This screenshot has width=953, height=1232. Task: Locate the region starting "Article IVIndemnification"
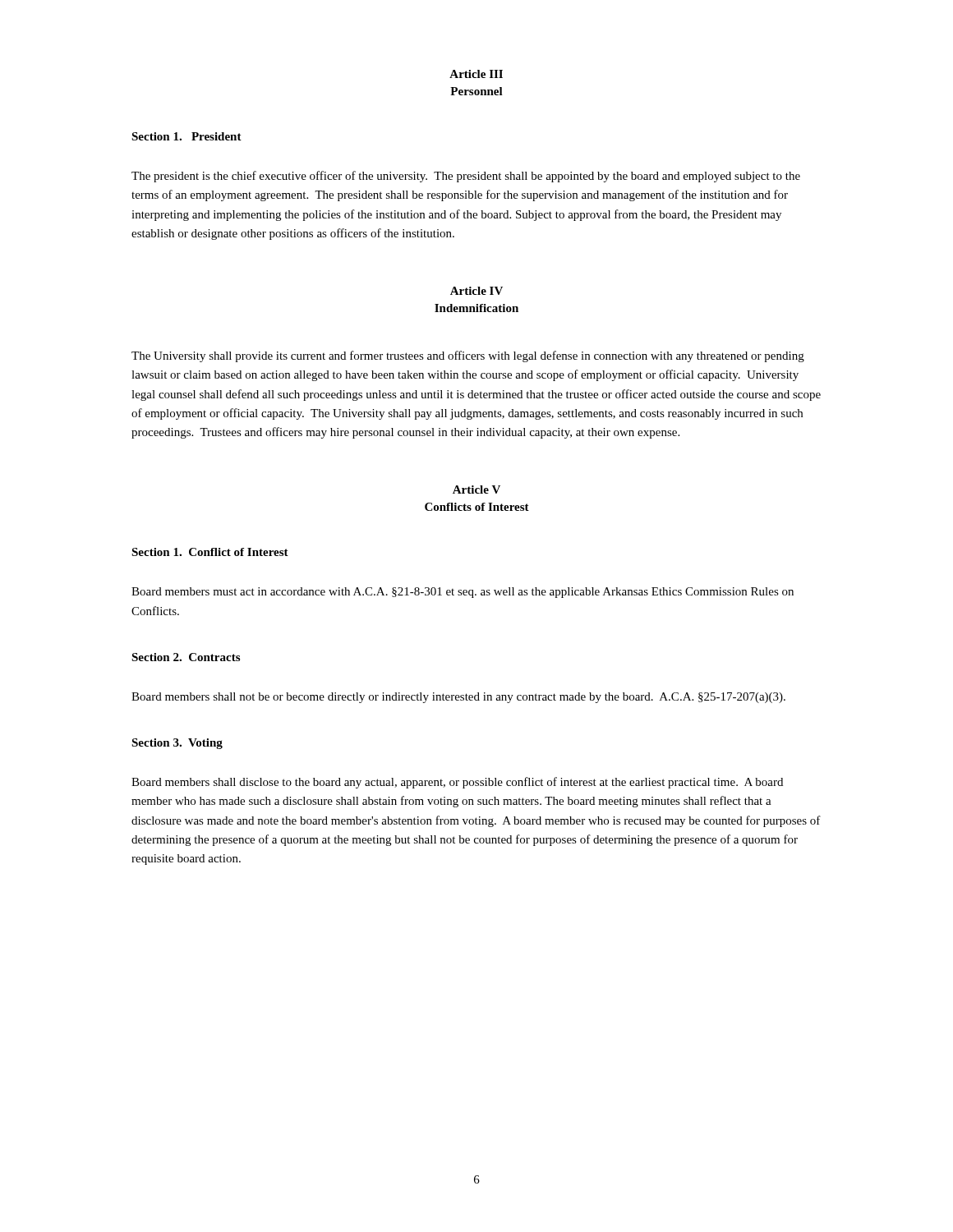click(x=476, y=299)
